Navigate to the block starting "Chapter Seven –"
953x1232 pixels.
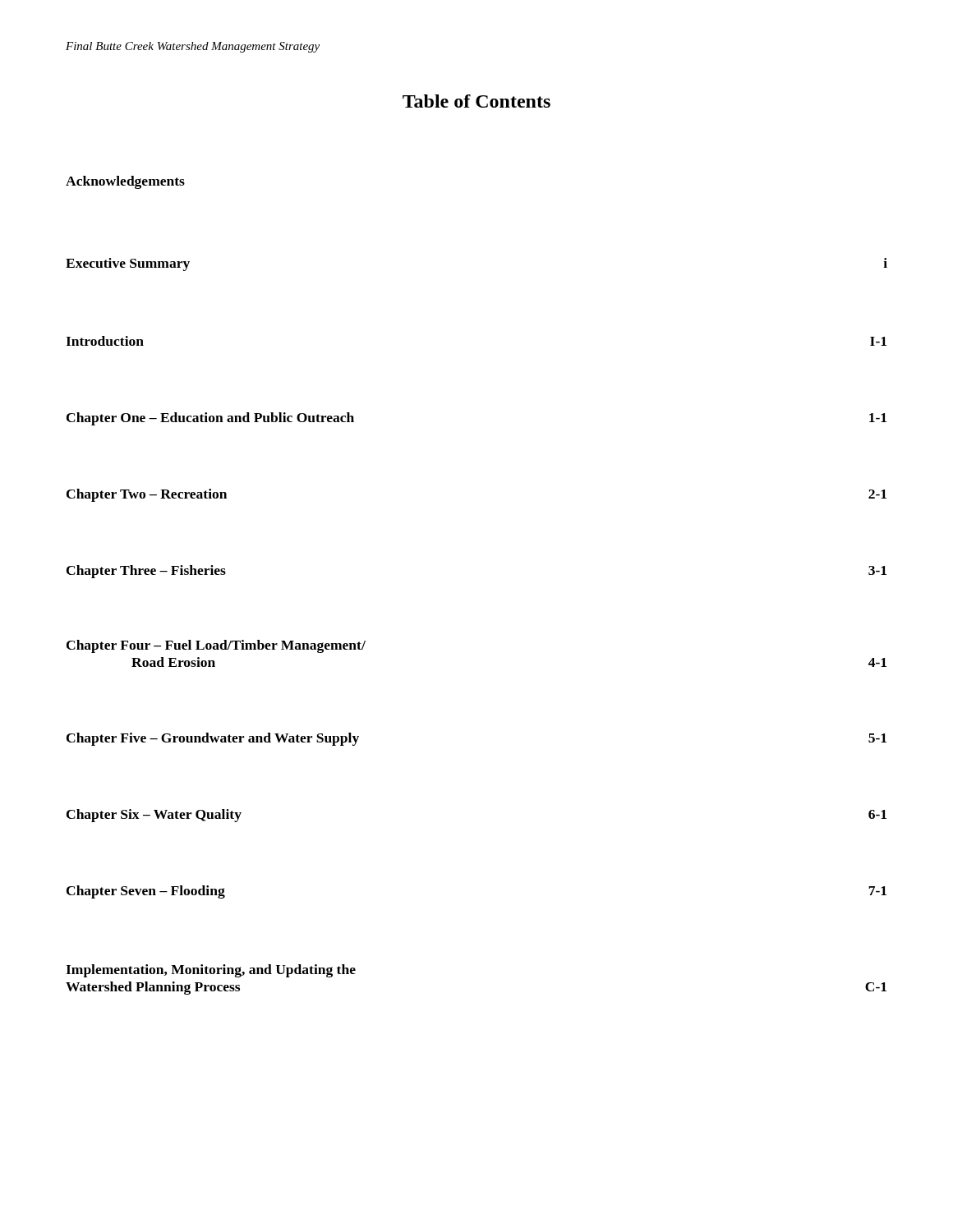pos(153,892)
